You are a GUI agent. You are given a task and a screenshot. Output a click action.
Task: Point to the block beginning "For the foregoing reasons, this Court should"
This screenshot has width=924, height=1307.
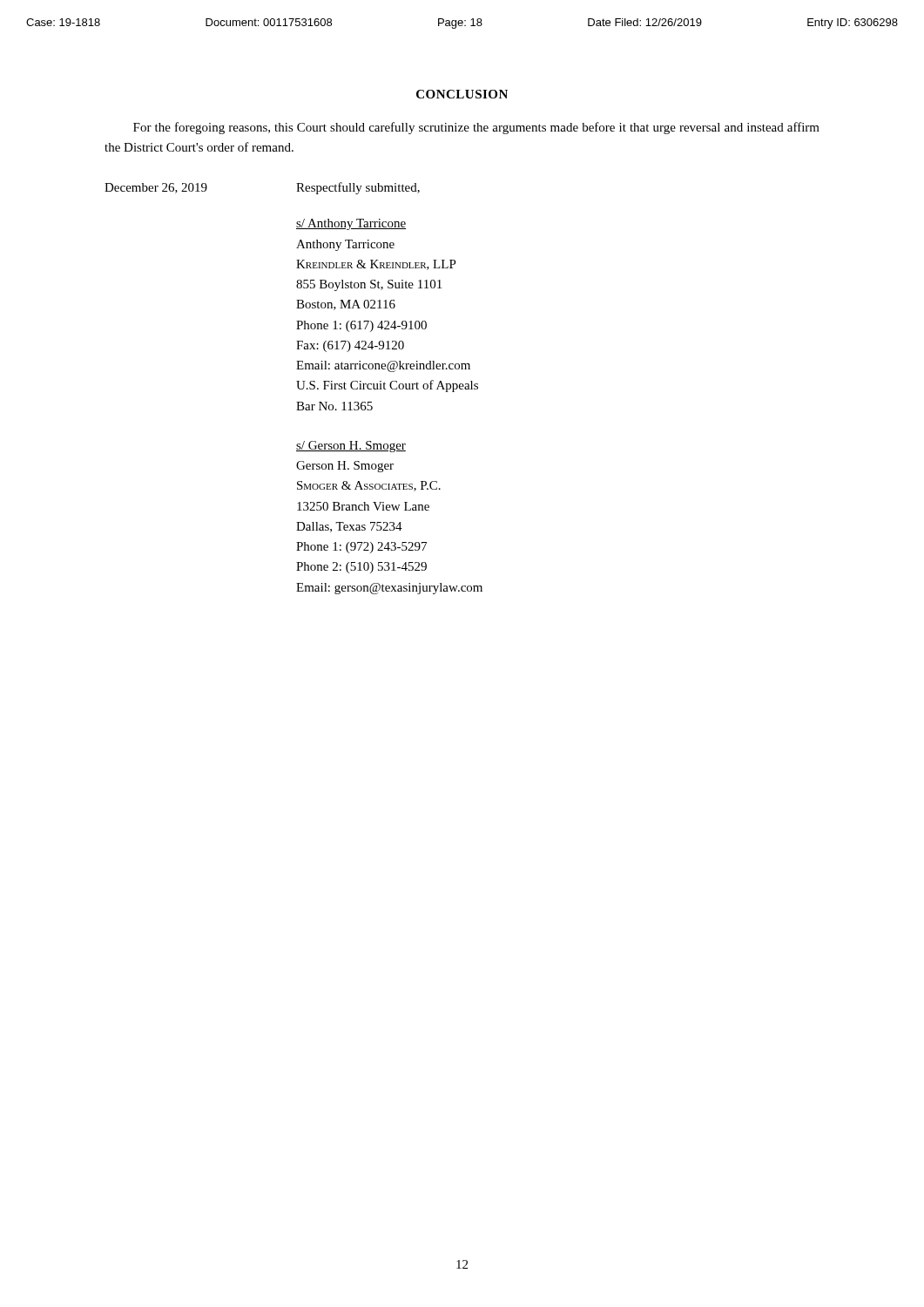462,137
